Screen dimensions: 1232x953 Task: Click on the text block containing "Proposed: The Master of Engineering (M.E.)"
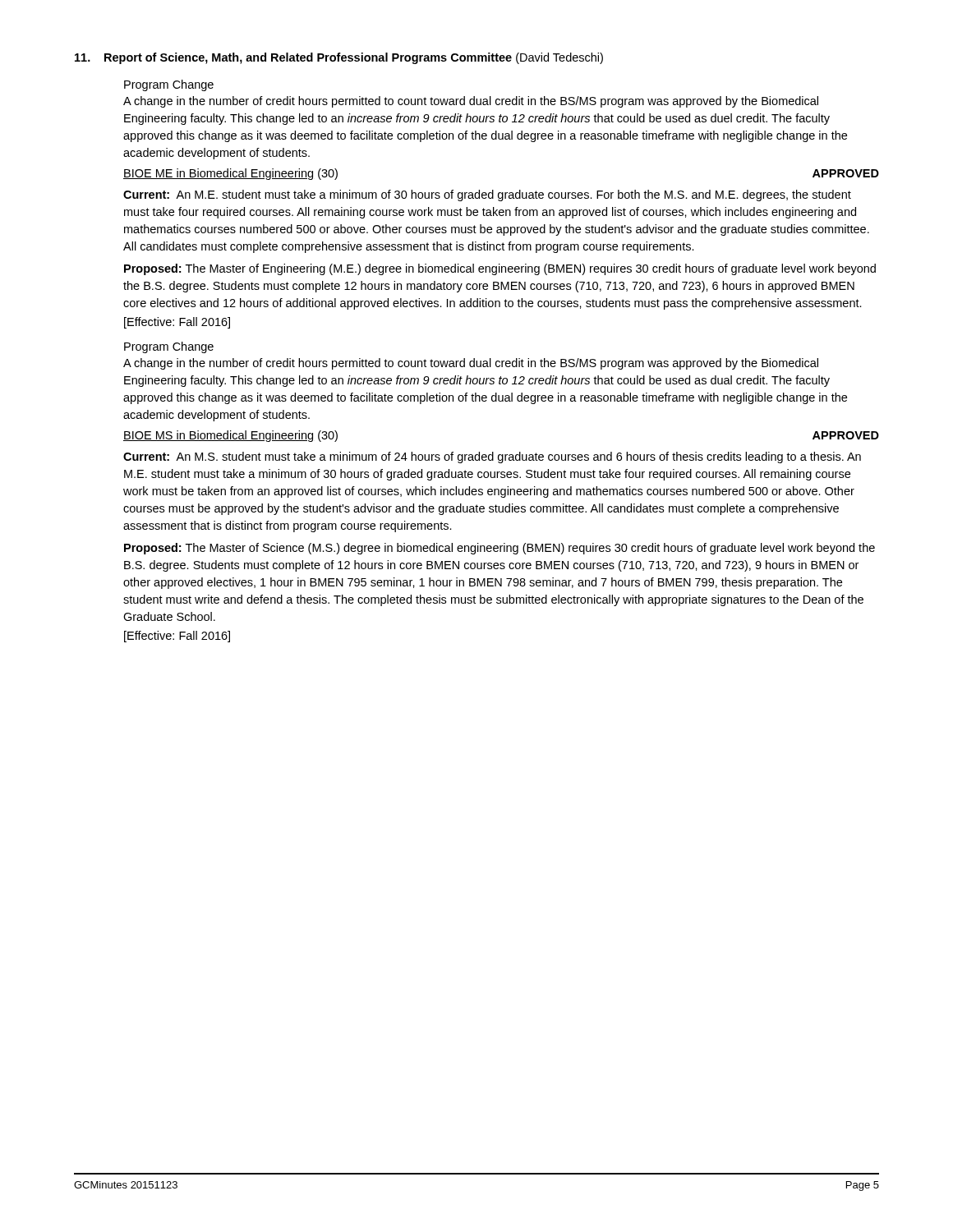pyautogui.click(x=500, y=286)
